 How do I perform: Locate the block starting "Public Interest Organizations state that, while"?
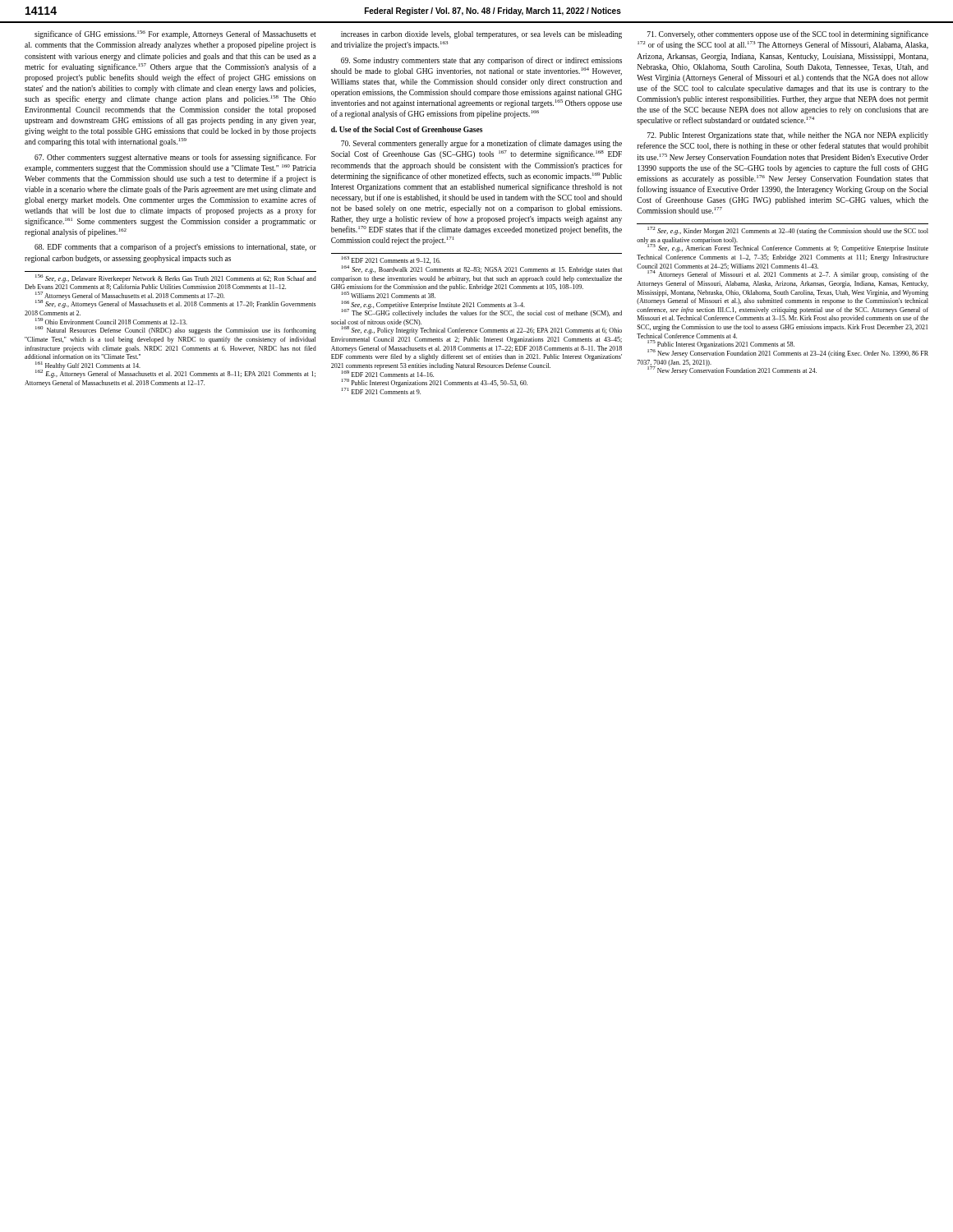[783, 174]
